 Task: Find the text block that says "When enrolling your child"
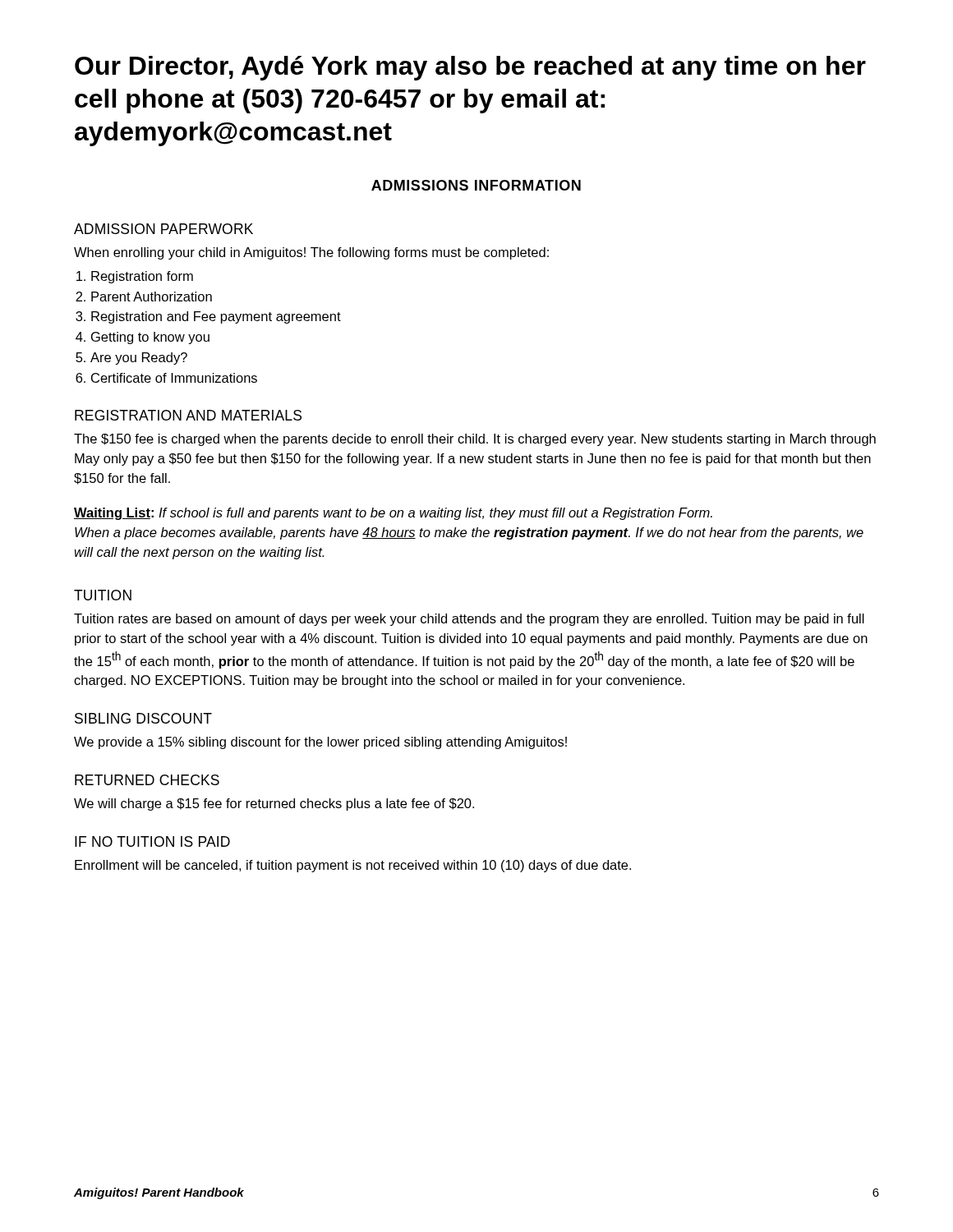312,252
